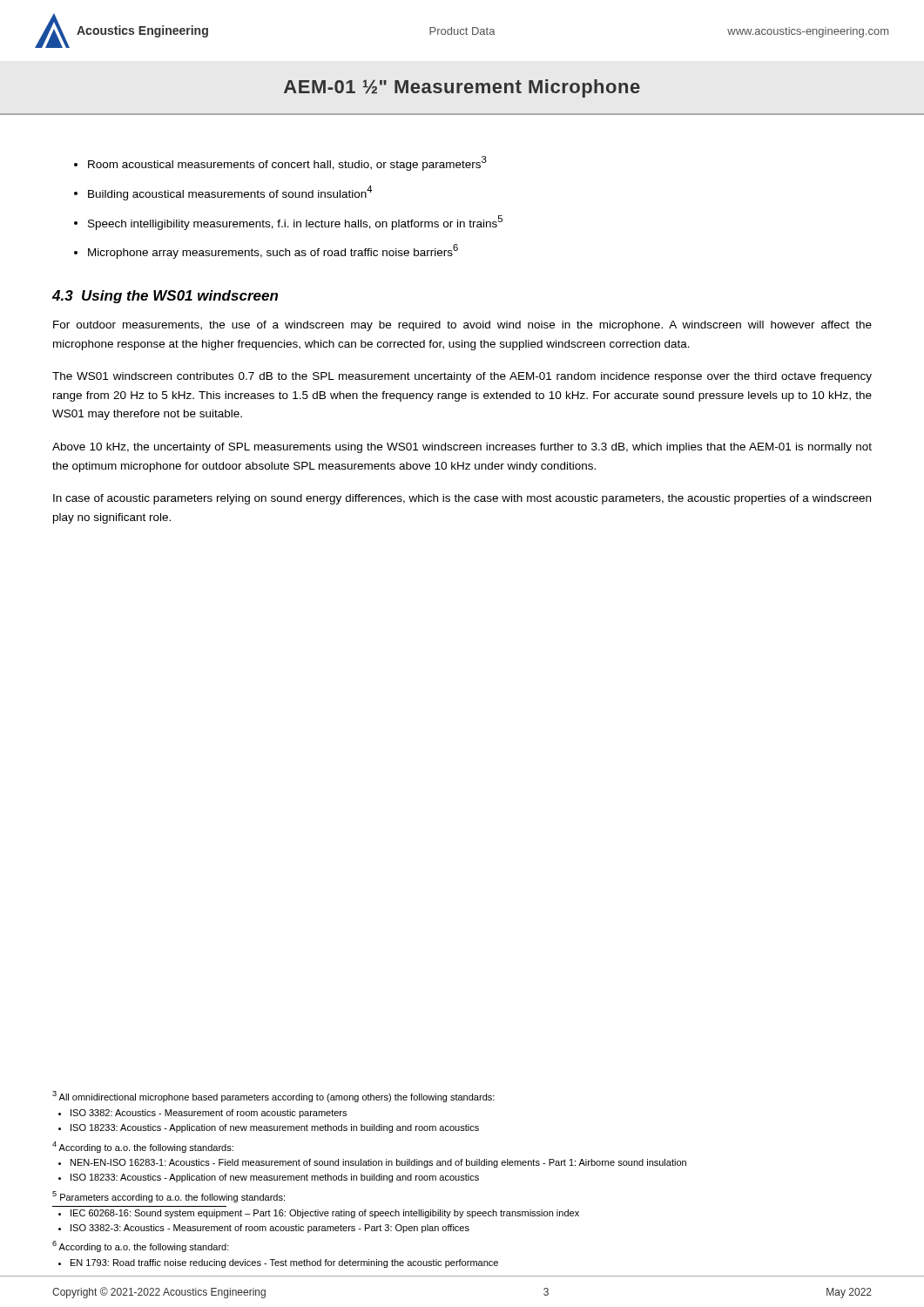Viewport: 924px width, 1307px height.
Task: Click on the section header that says "4.3 Using the WS01 windscreen"
Action: point(165,296)
